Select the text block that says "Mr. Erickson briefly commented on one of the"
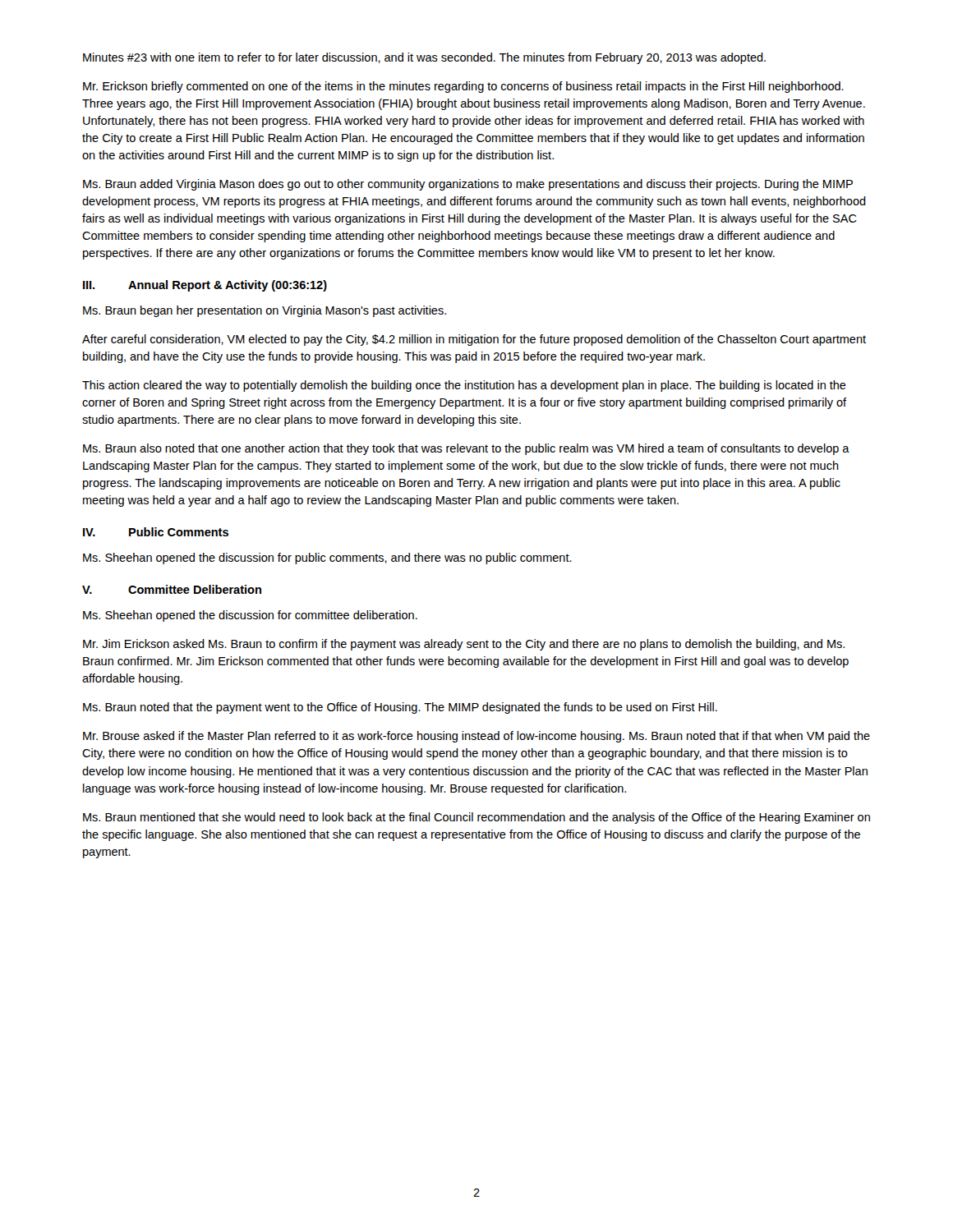This screenshot has width=953, height=1232. click(x=474, y=121)
